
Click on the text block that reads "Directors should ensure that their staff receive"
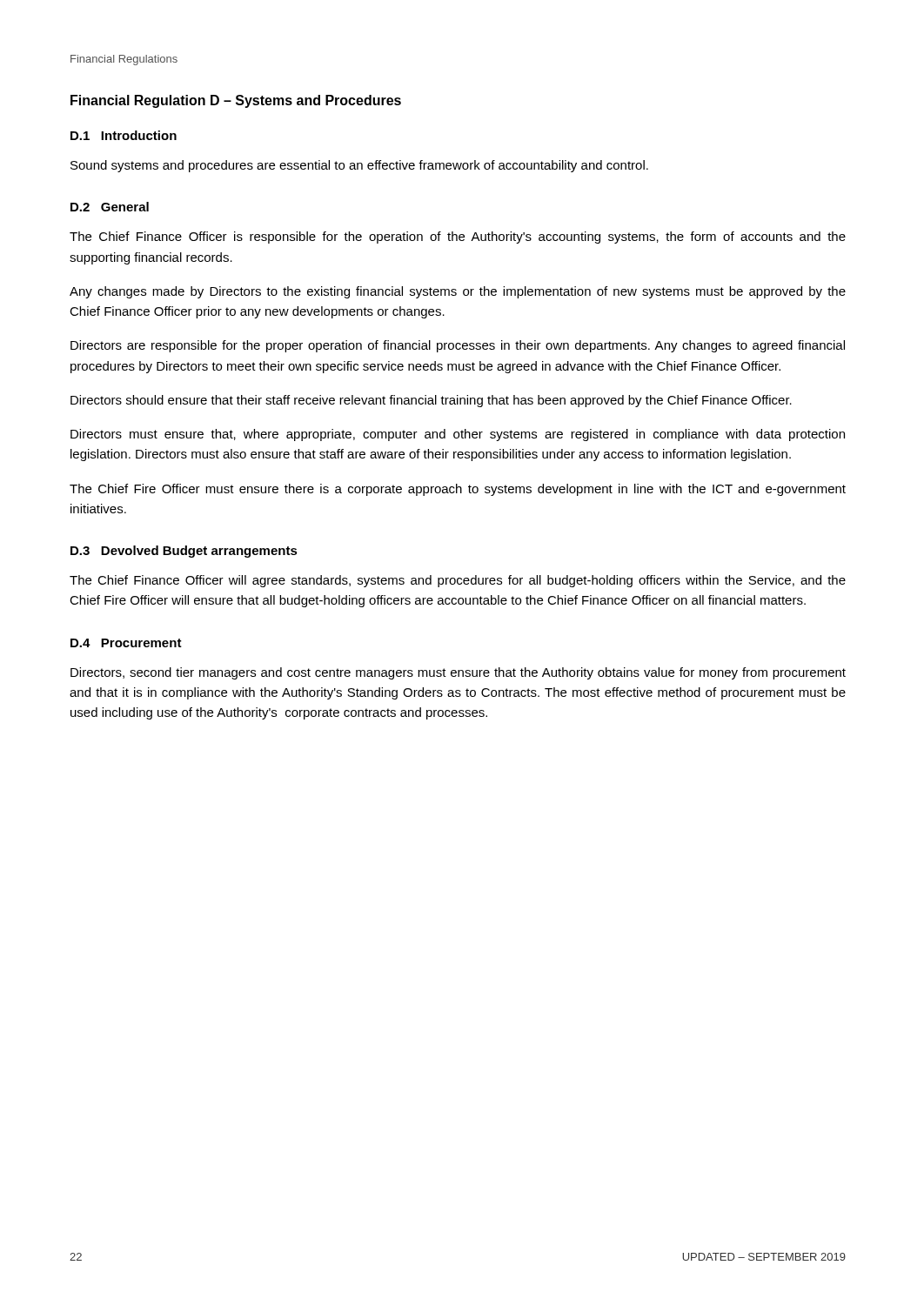tap(431, 400)
